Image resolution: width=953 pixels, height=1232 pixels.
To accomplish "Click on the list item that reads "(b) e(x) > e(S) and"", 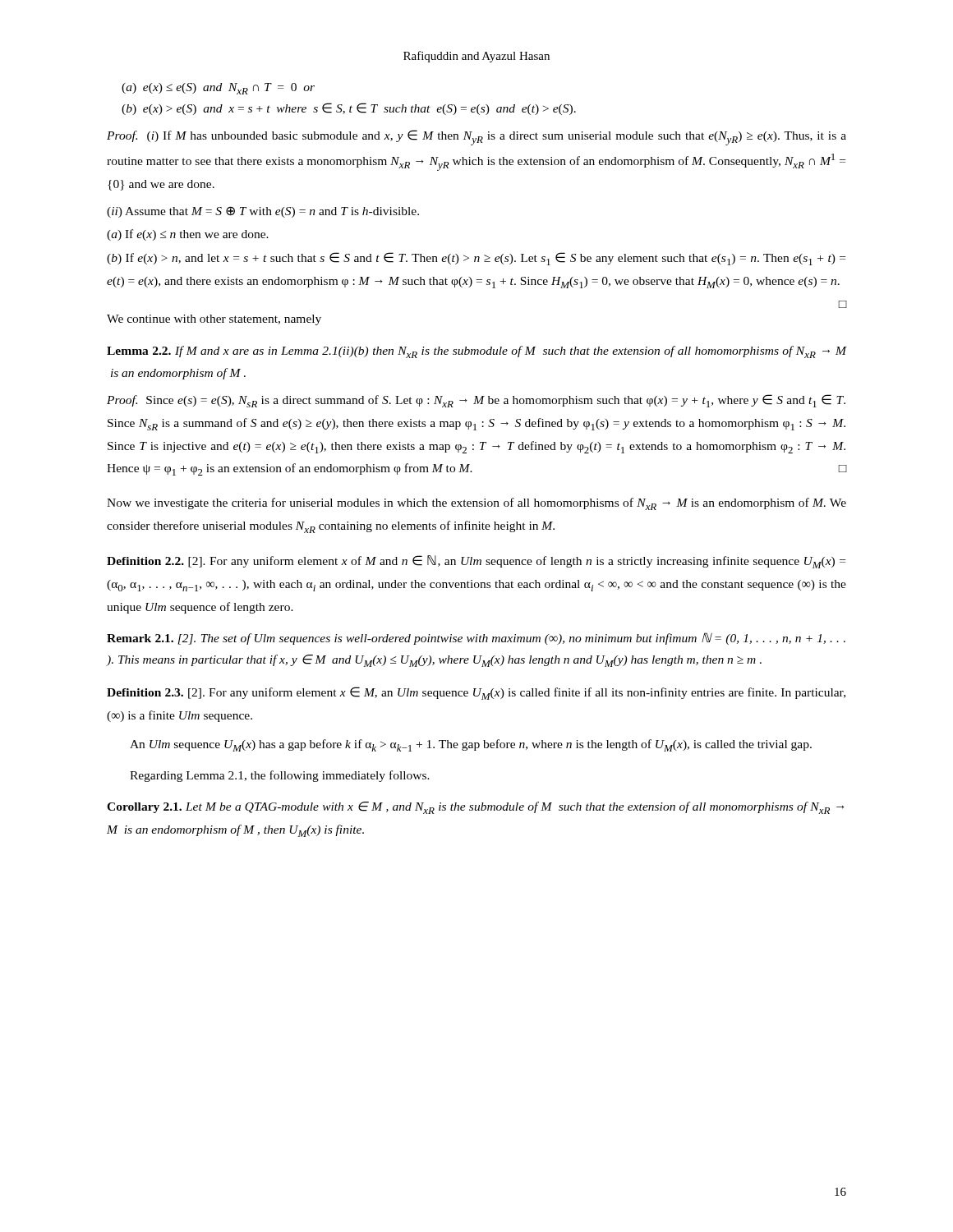I will click(x=349, y=108).
